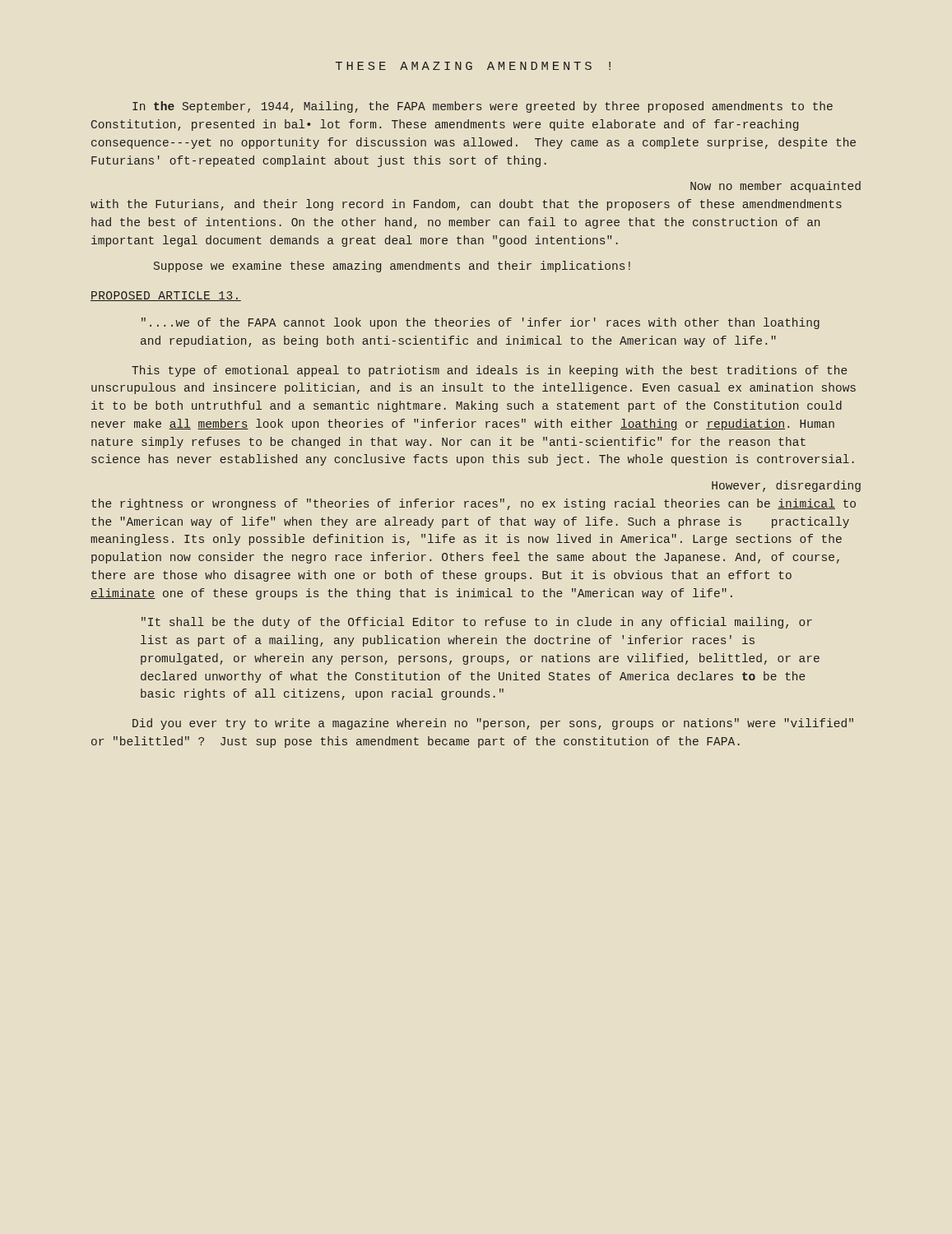Click the passage that begins "Now no member acquainted with the"
The height and width of the screenshot is (1234, 952).
click(x=476, y=213)
